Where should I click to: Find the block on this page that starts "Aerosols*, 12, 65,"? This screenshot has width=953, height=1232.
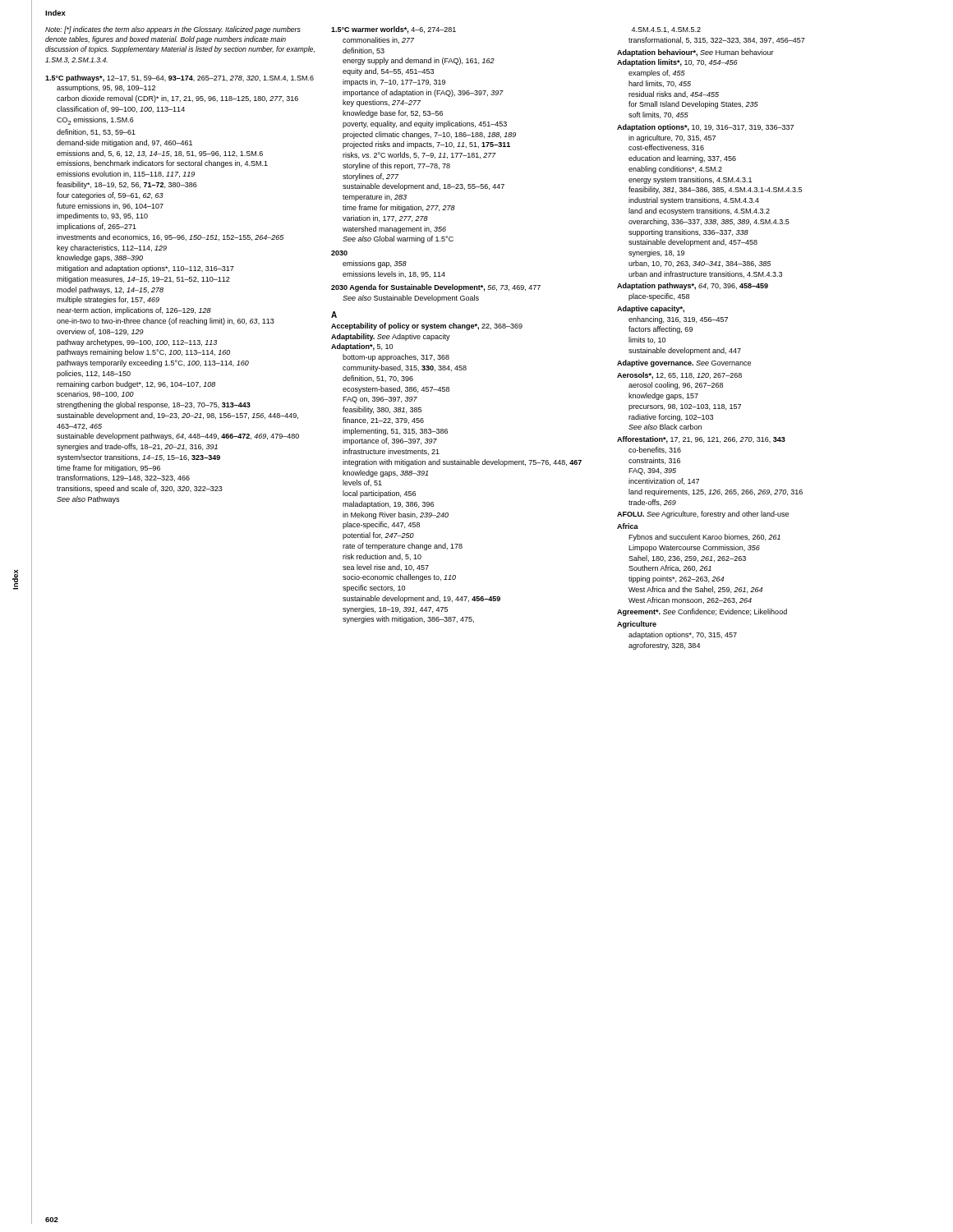pos(679,375)
